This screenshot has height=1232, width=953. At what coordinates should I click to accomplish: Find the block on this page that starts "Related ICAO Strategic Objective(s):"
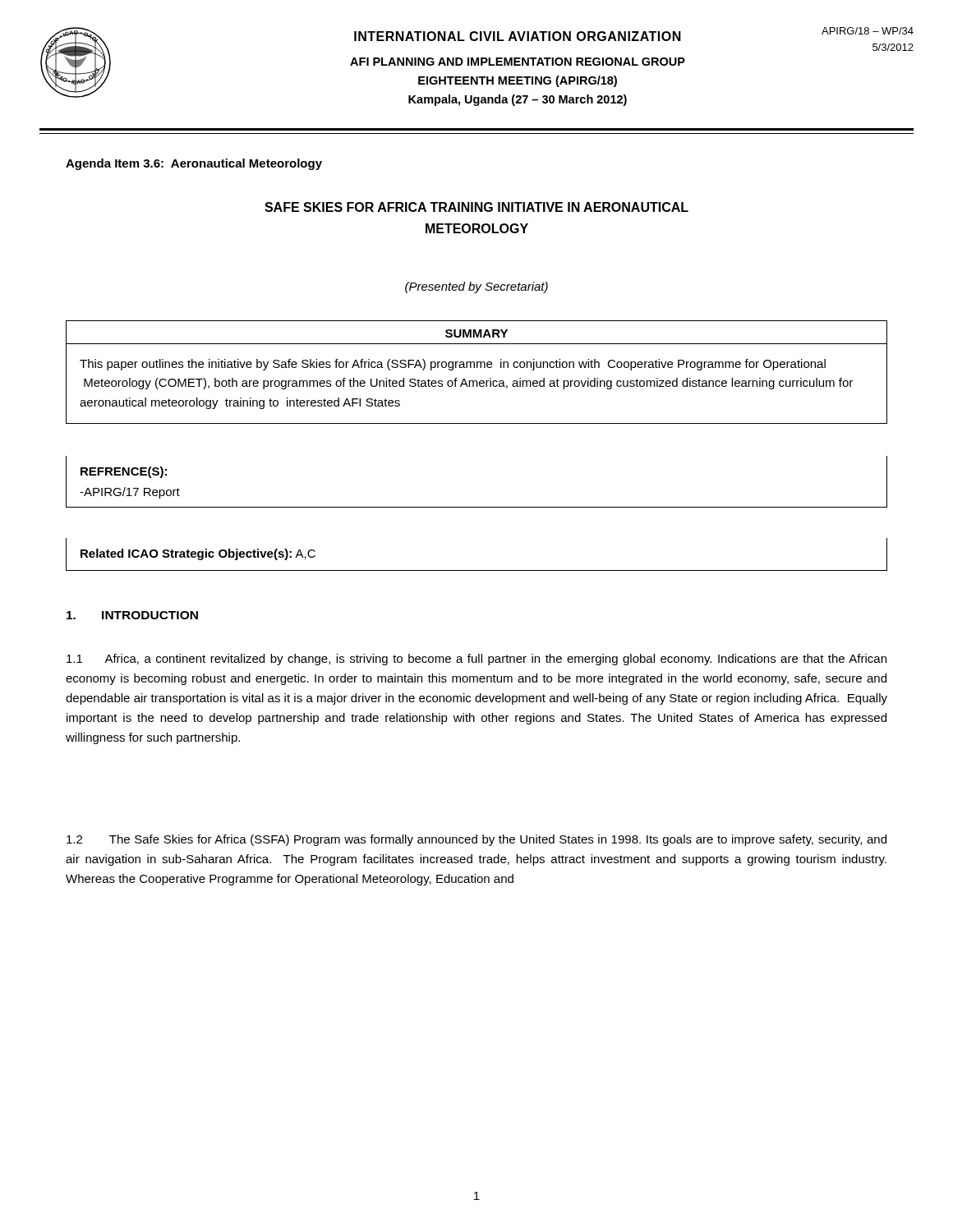pos(198,553)
